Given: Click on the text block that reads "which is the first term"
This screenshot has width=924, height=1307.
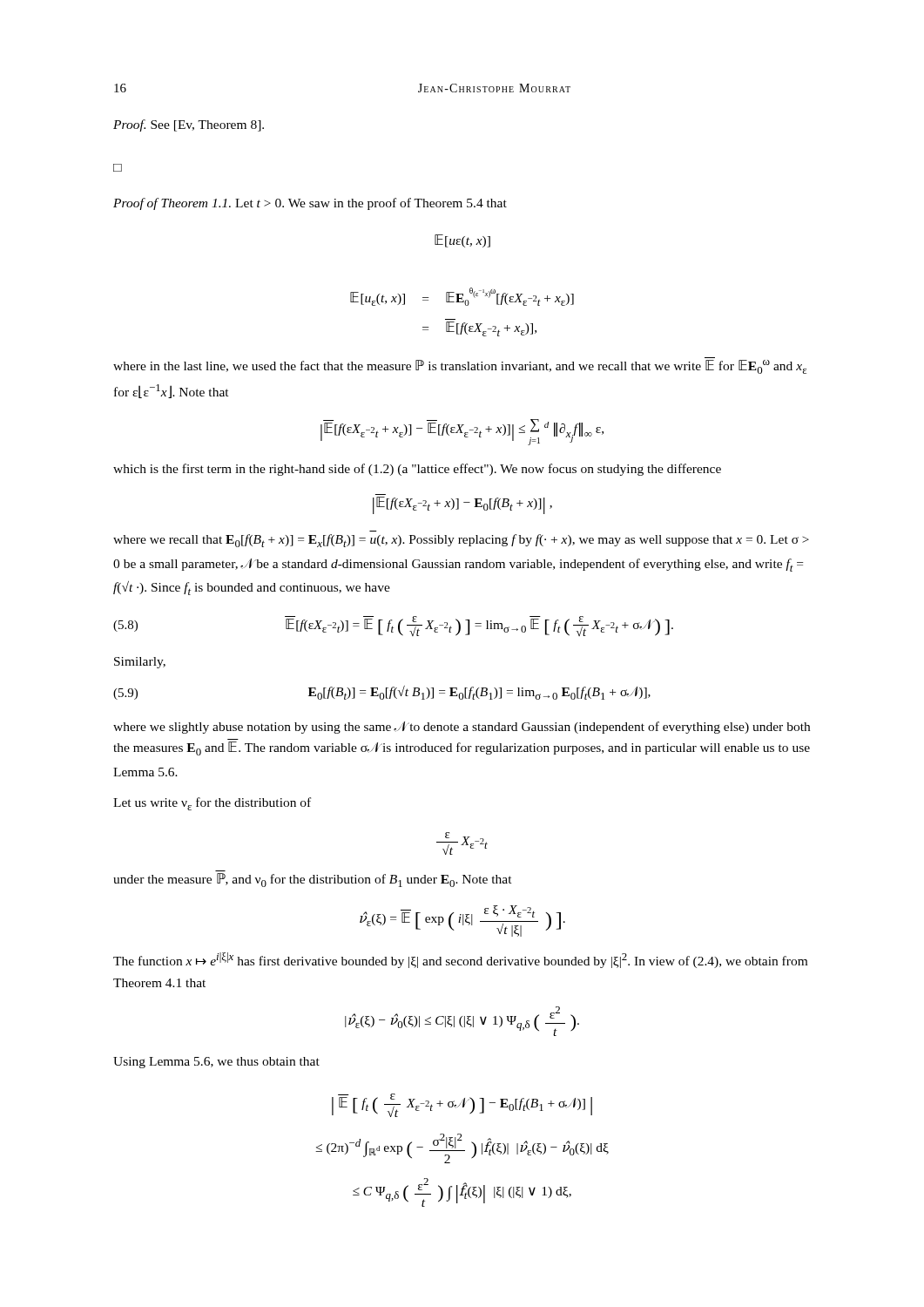Looking at the screenshot, I should 417,468.
